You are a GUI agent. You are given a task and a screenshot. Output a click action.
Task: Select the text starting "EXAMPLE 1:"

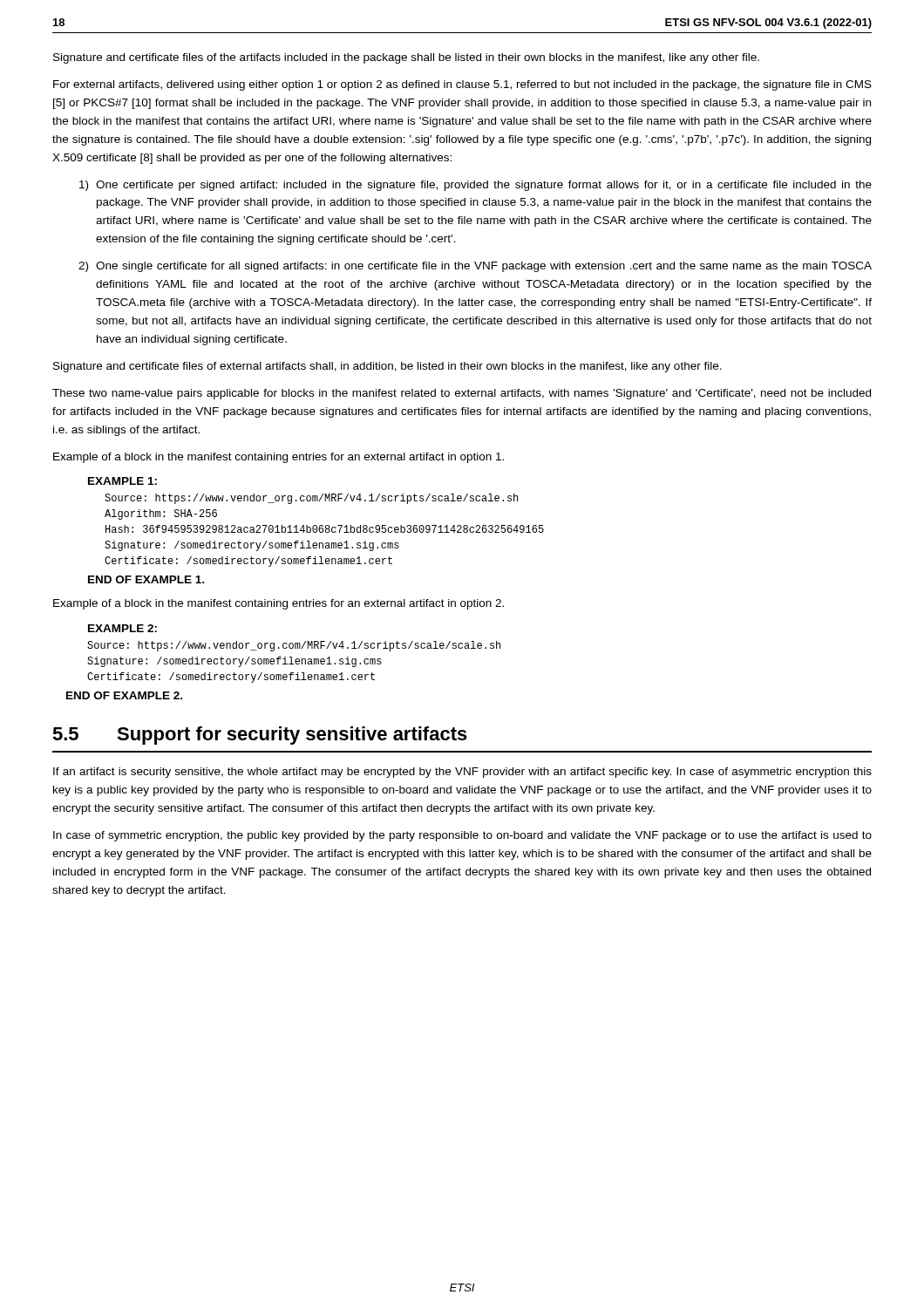coord(122,481)
